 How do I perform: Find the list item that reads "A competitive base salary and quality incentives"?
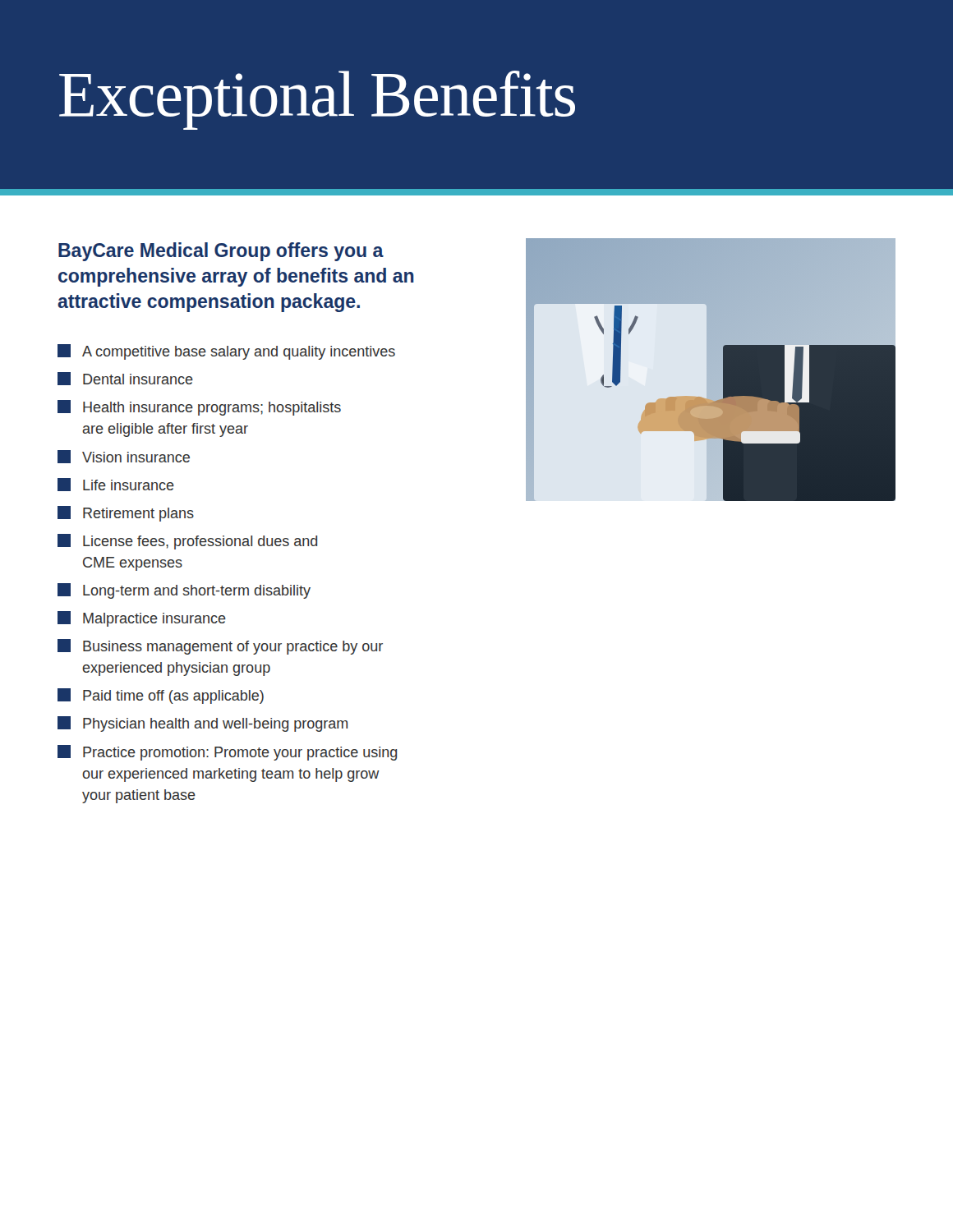pyautogui.click(x=226, y=352)
